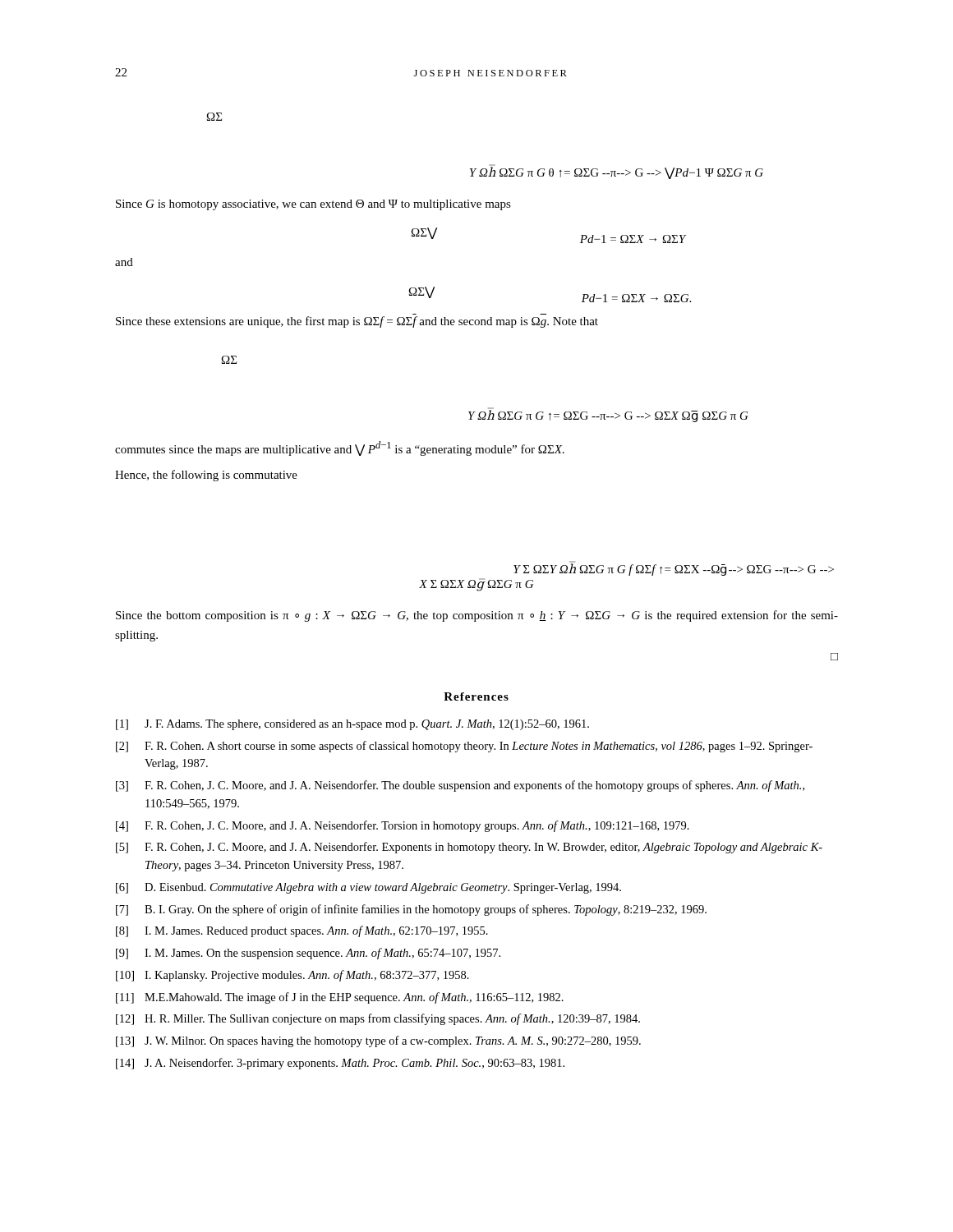Viewport: 953px width, 1232px height.
Task: Navigate to the element starting "commutes since the maps"
Action: [340, 447]
